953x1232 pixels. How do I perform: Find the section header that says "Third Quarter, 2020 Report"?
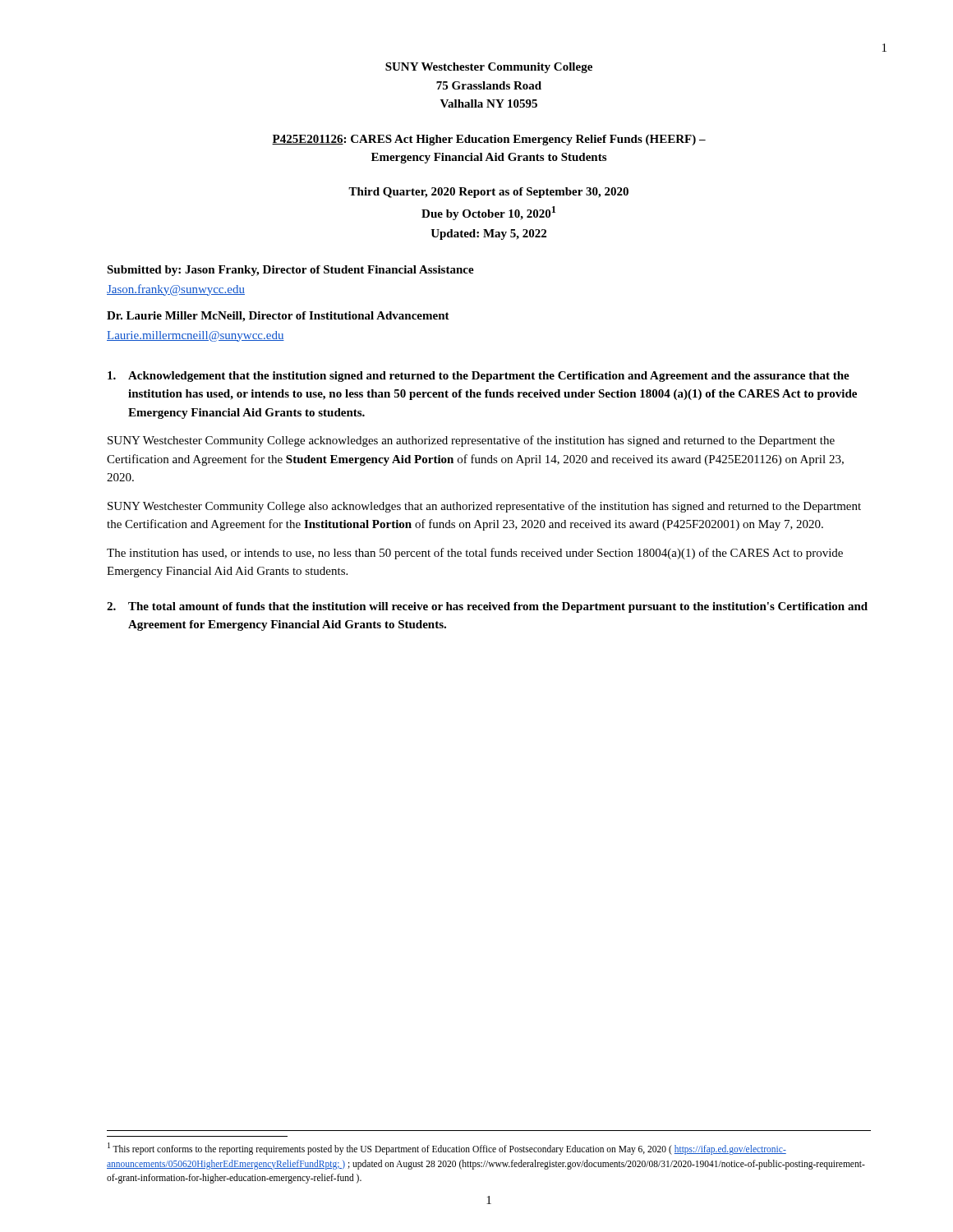[x=489, y=212]
